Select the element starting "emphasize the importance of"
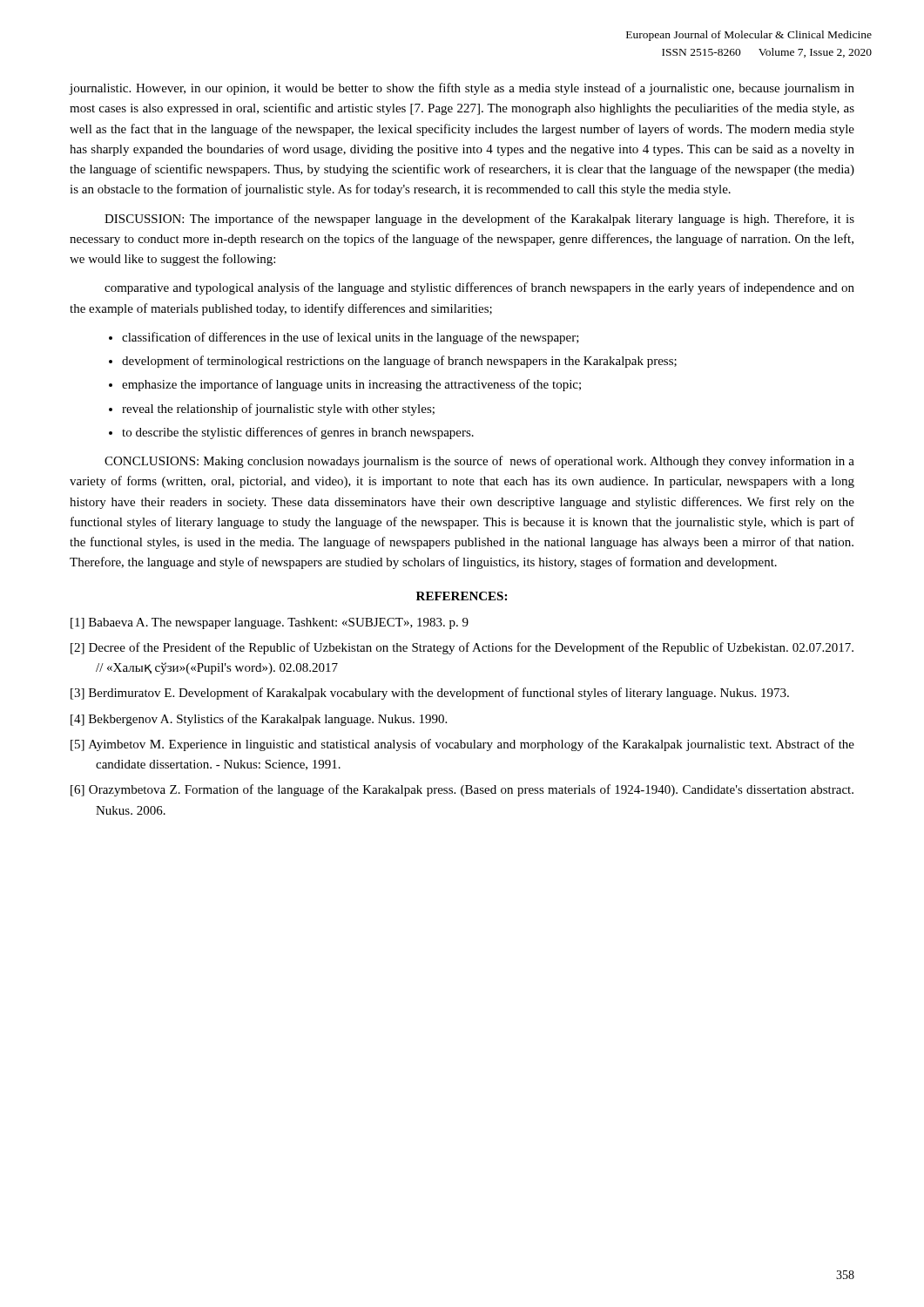Screen dimensions: 1307x924 (x=352, y=384)
